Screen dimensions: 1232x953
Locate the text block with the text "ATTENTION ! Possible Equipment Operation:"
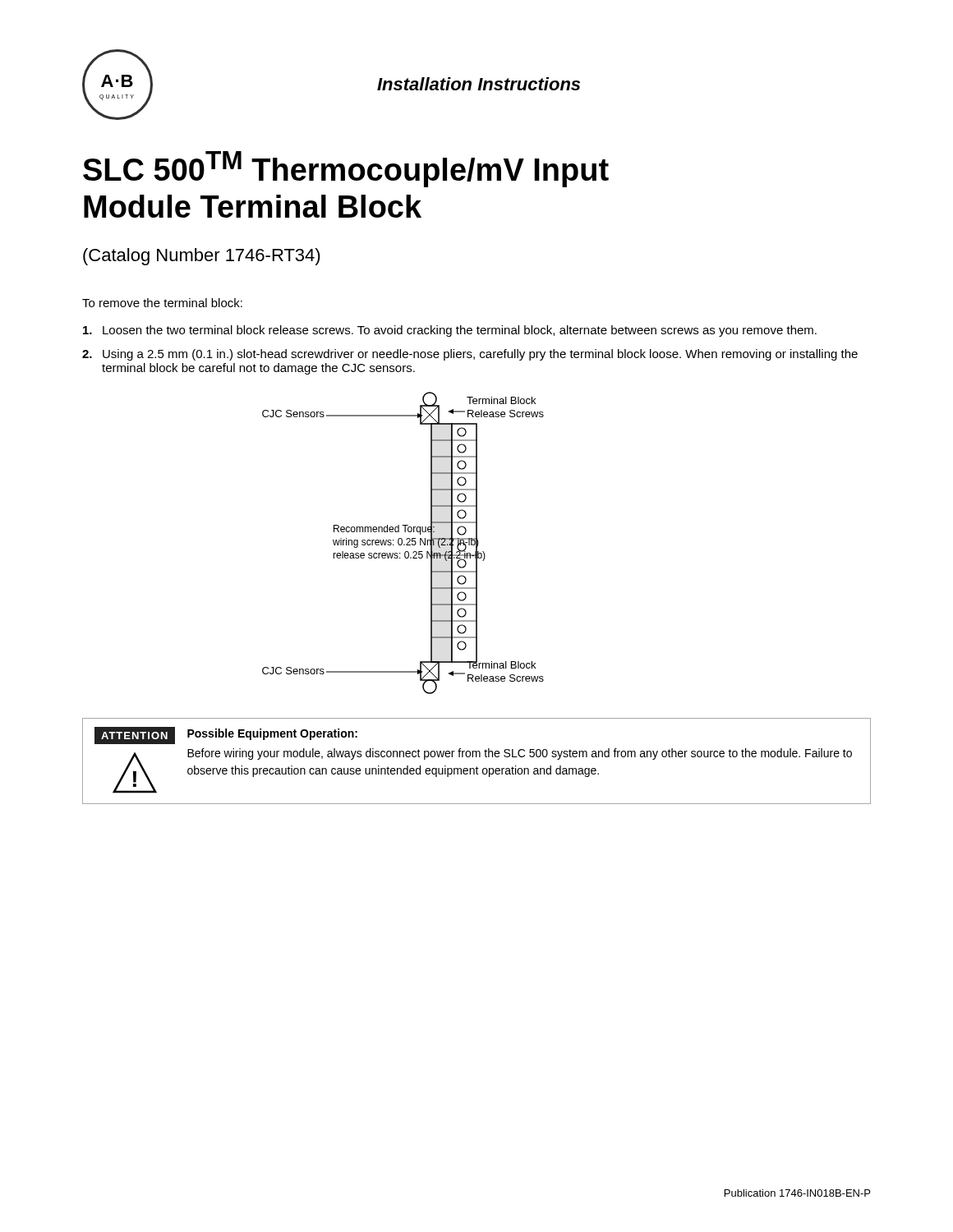[x=476, y=761]
